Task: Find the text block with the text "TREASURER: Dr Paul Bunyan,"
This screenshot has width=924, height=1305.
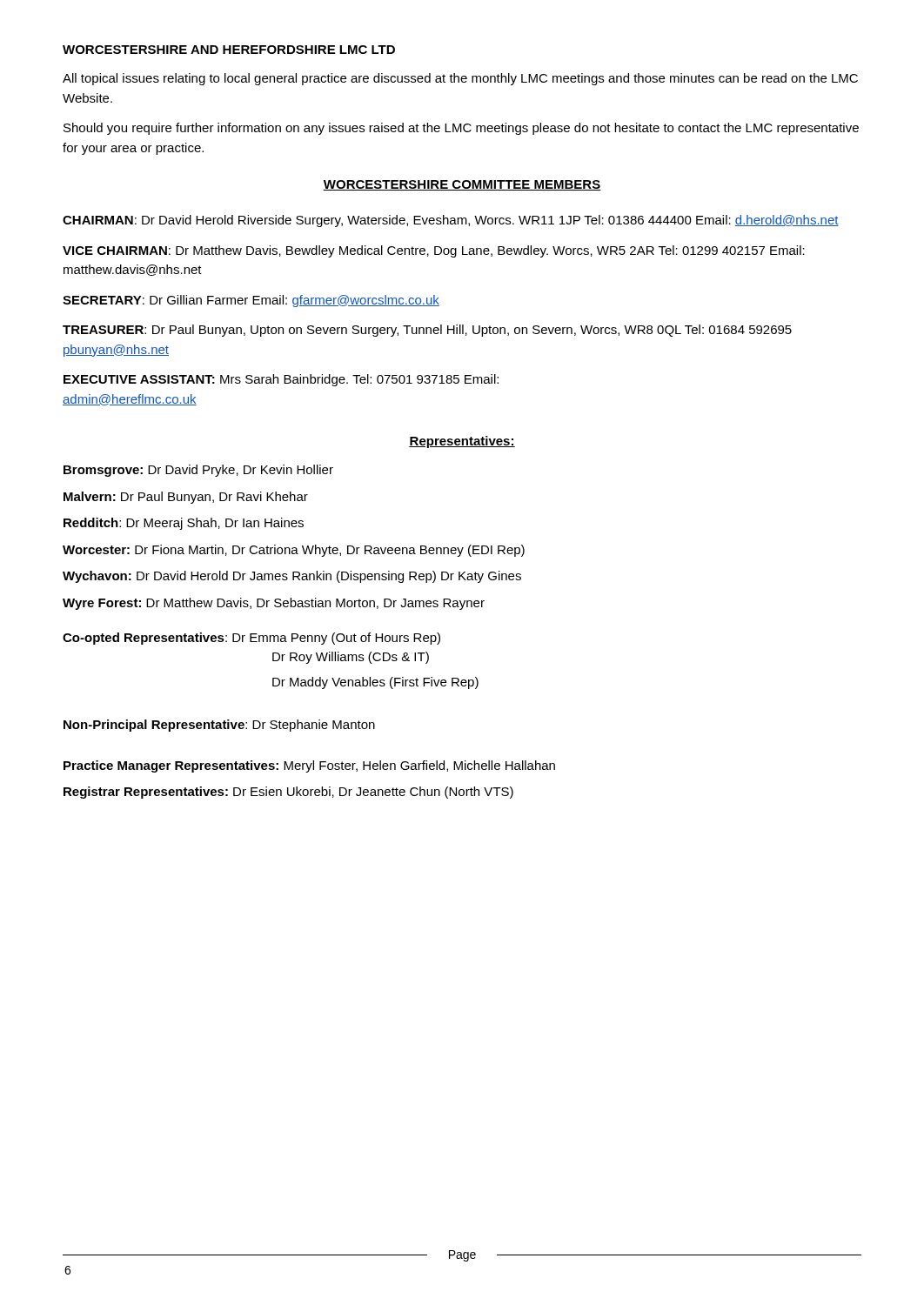Action: pos(427,339)
